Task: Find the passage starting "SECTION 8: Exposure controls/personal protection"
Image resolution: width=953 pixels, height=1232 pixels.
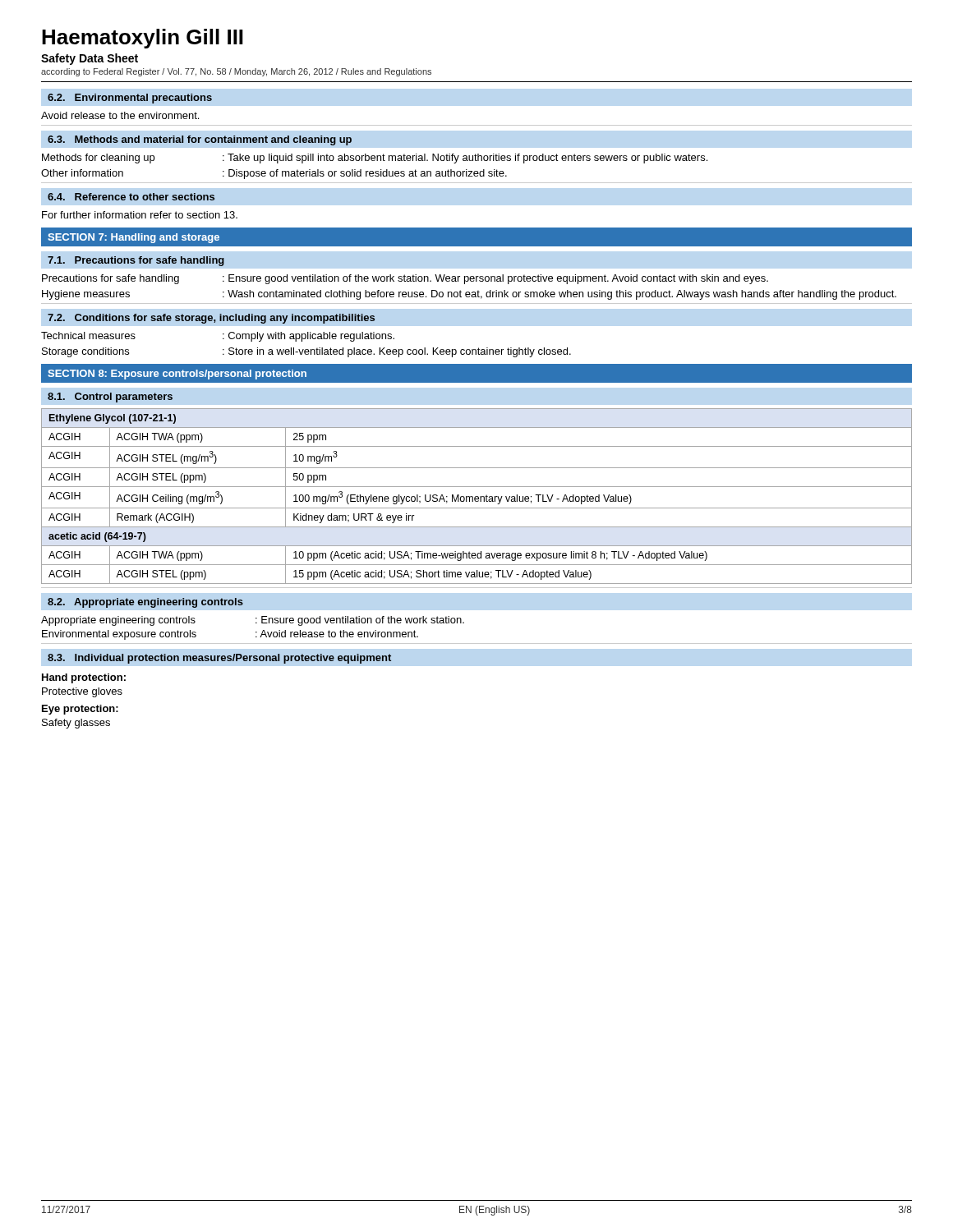Action: click(177, 373)
